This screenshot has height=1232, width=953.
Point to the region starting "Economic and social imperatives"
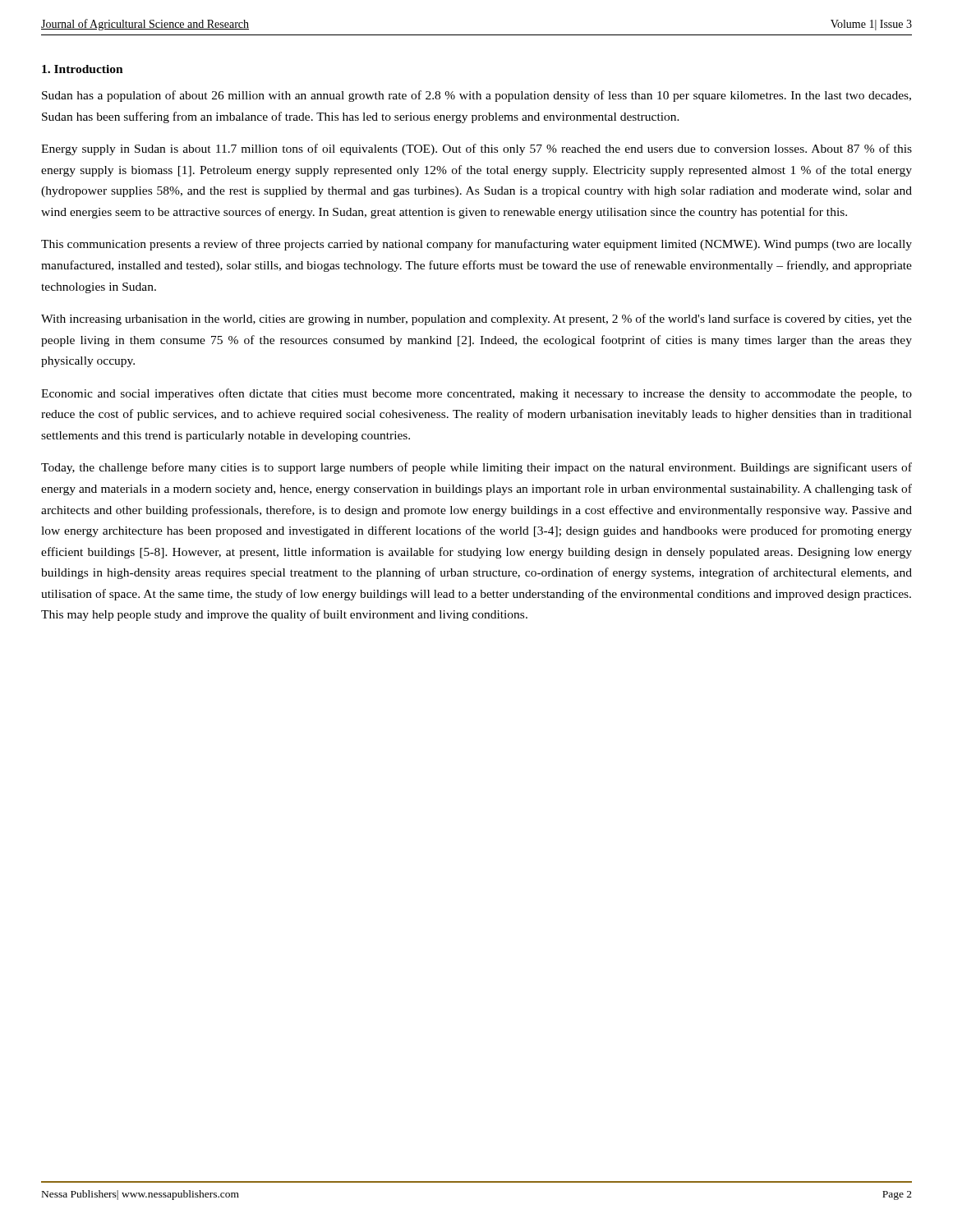point(476,414)
